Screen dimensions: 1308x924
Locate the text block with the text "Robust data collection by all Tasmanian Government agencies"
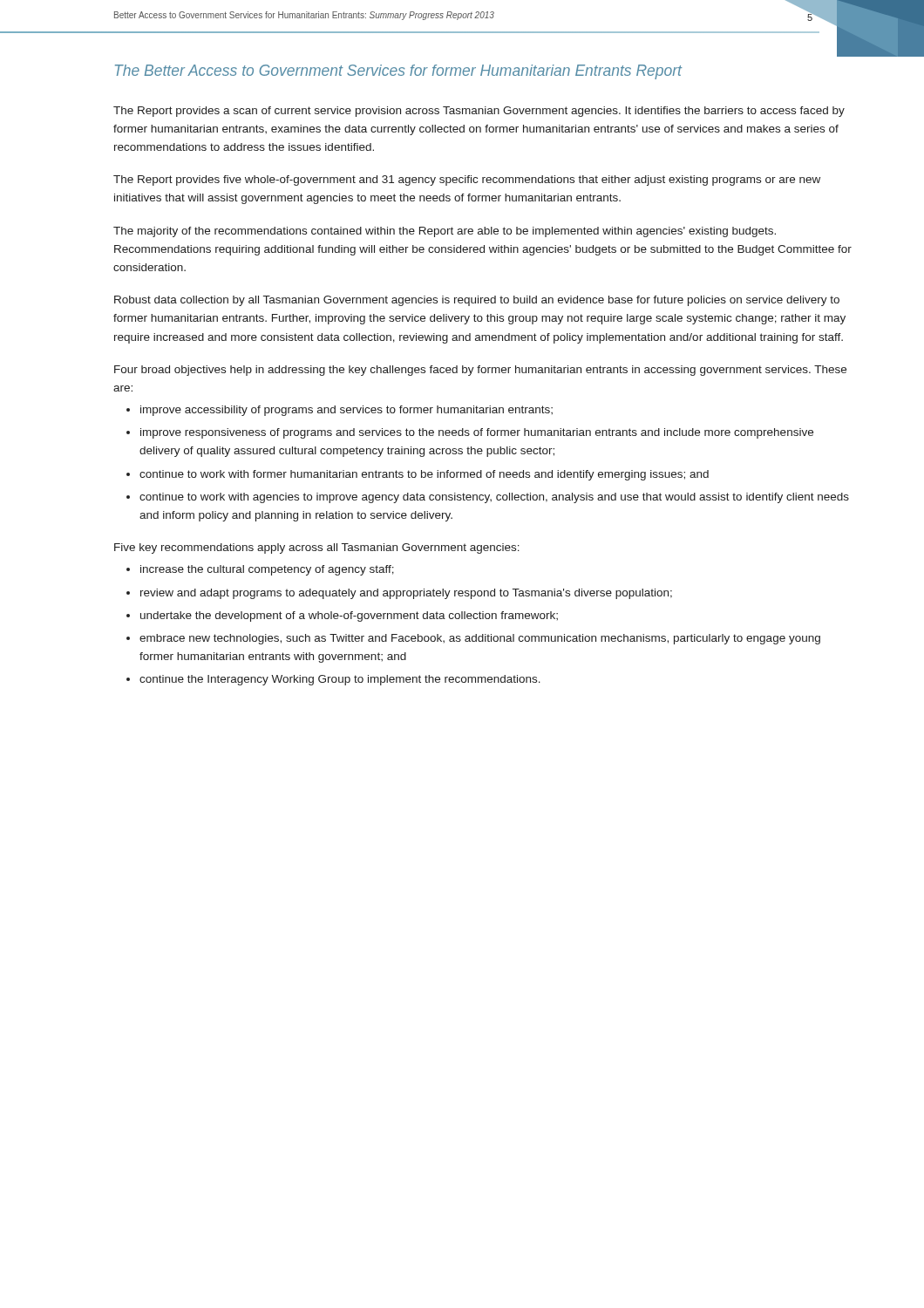[x=480, y=318]
